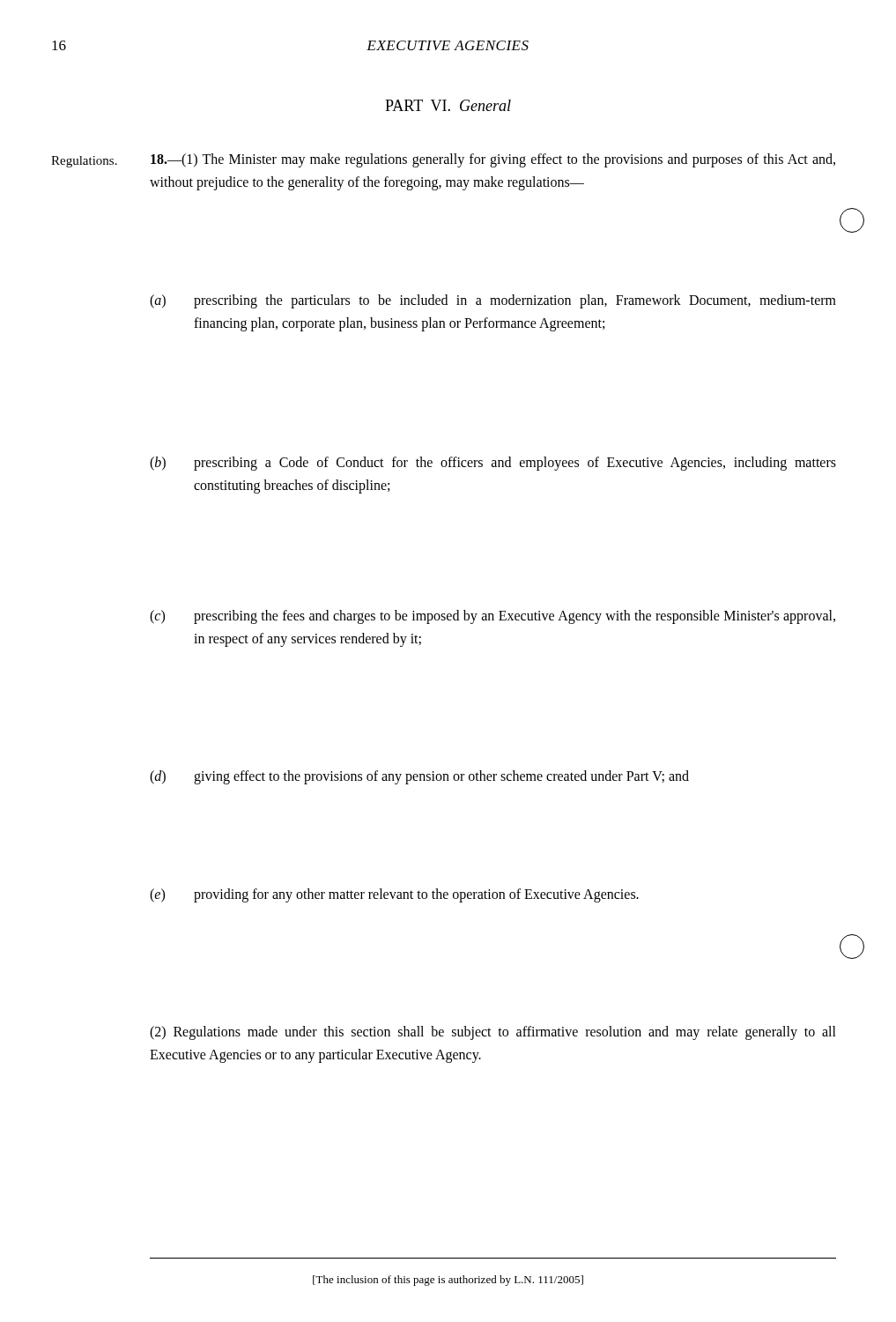The height and width of the screenshot is (1322, 896).
Task: Locate the block of text that opens with "(a) prescribing the particulars"
Action: [x=493, y=312]
